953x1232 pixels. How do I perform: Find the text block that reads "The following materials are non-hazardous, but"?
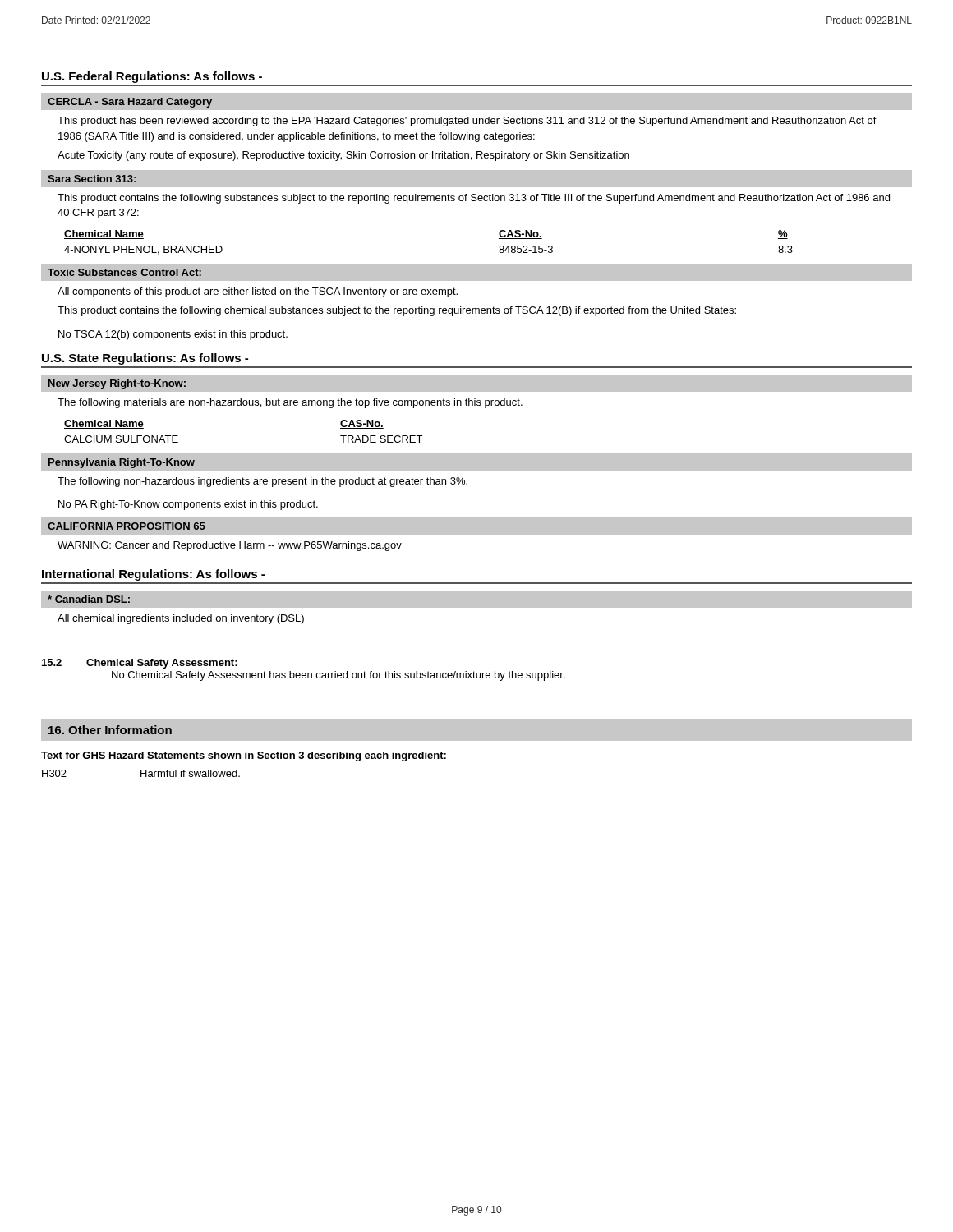pyautogui.click(x=290, y=402)
